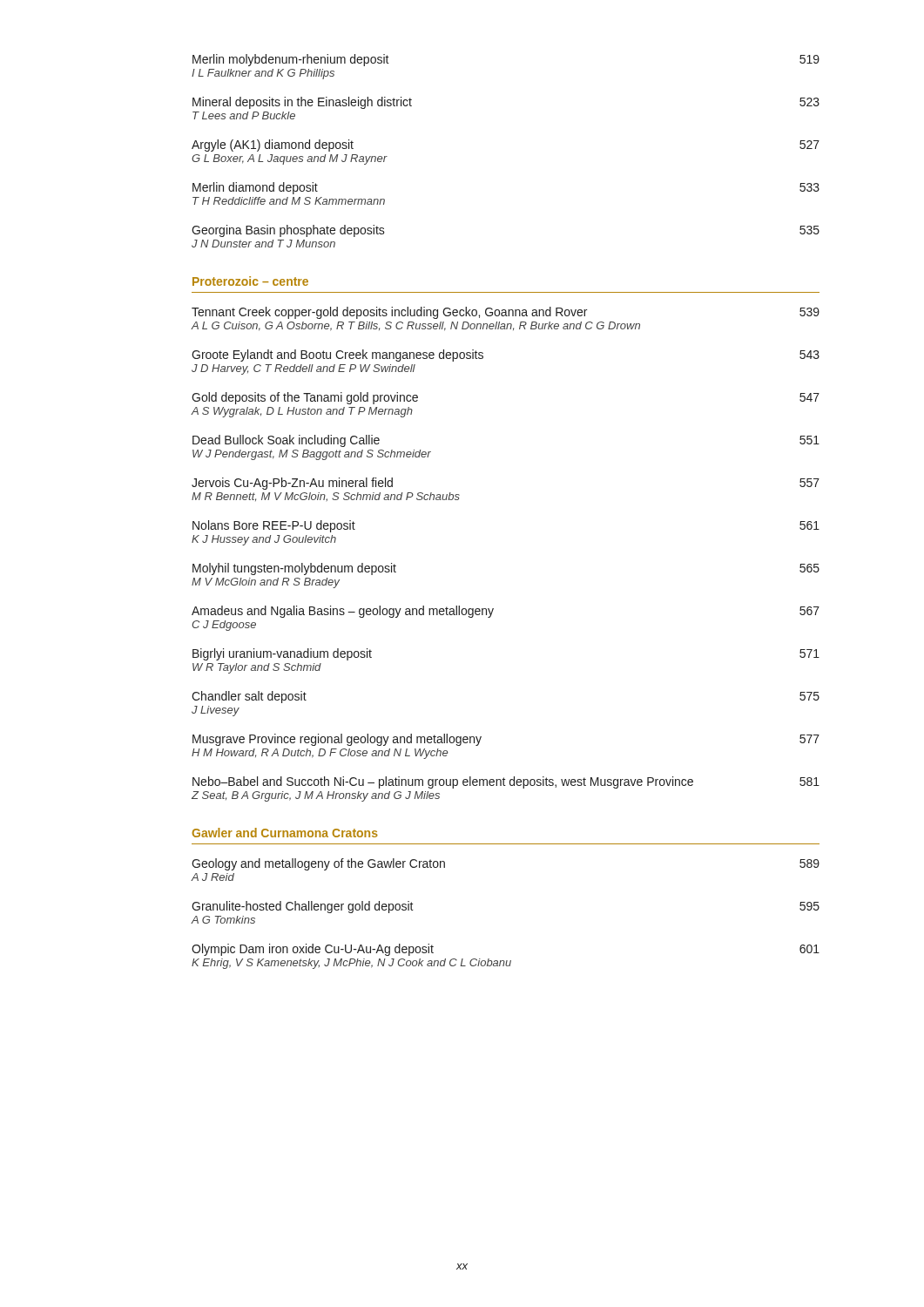Point to "Proterozoic – centre"
The height and width of the screenshot is (1307, 924).
(506, 284)
